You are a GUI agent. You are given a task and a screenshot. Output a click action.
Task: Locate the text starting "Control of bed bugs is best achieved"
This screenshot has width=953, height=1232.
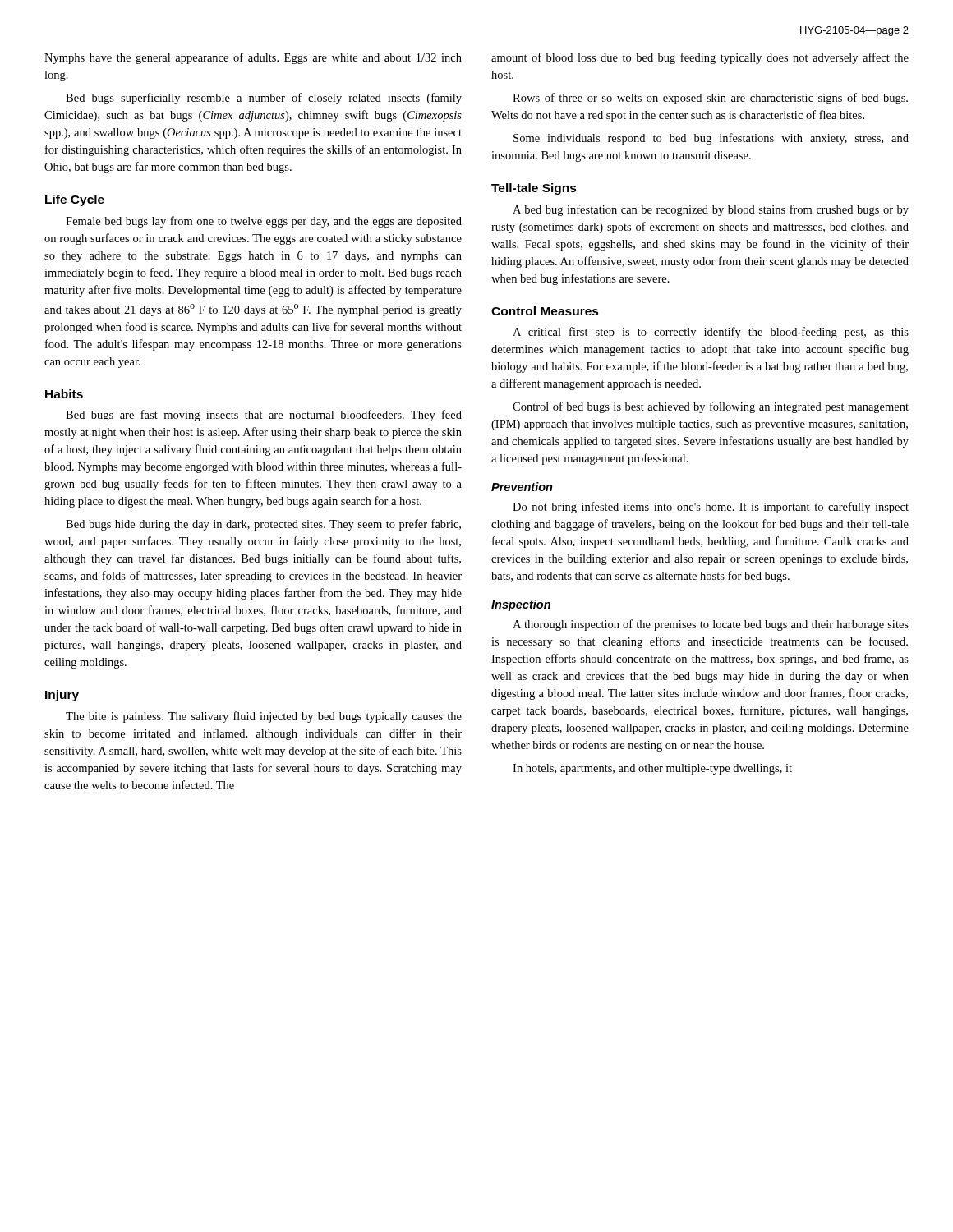(x=700, y=433)
